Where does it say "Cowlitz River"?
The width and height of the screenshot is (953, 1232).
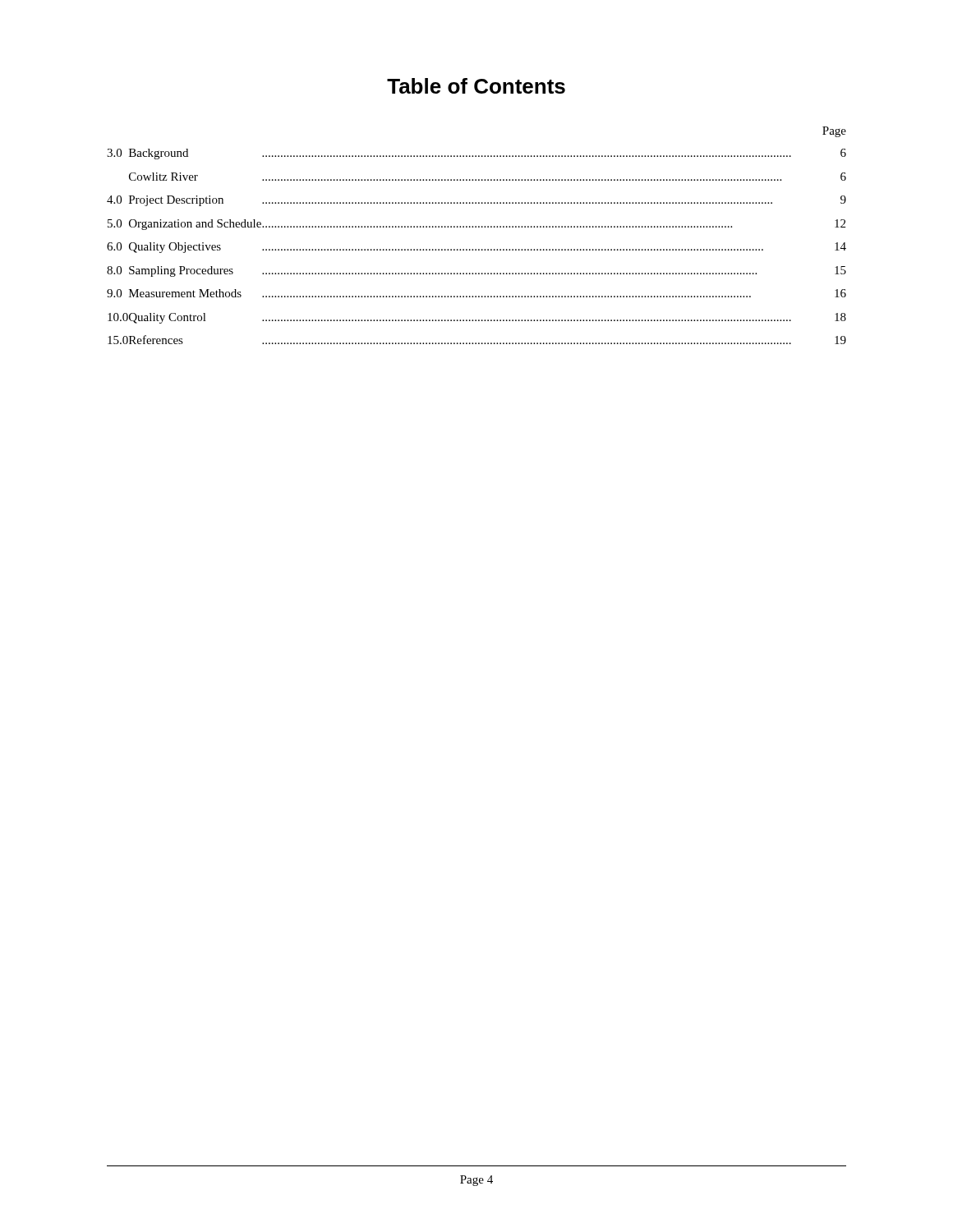pos(476,176)
